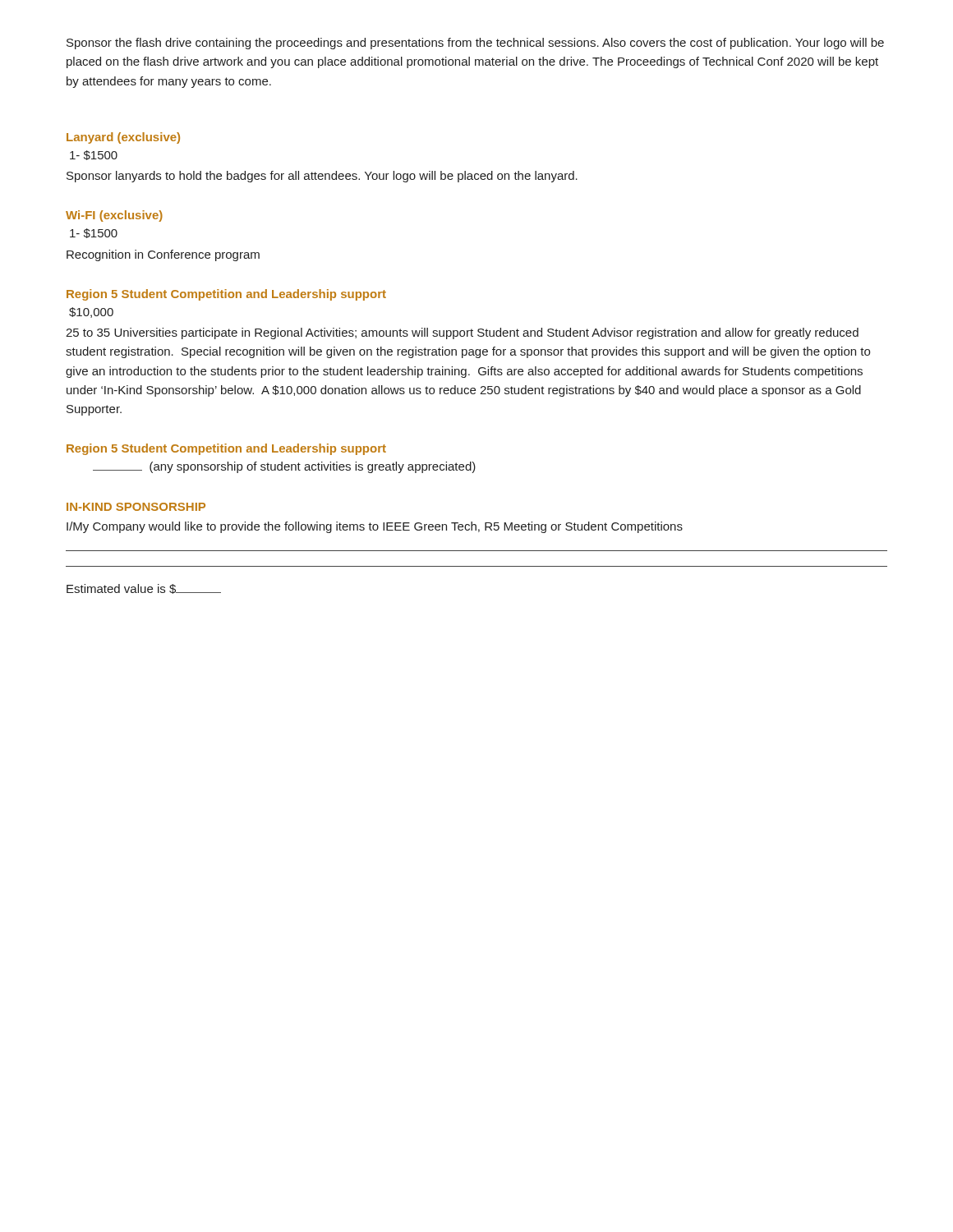Viewport: 953px width, 1232px height.
Task: Locate the text containing "Estimated value is $"
Action: click(143, 588)
